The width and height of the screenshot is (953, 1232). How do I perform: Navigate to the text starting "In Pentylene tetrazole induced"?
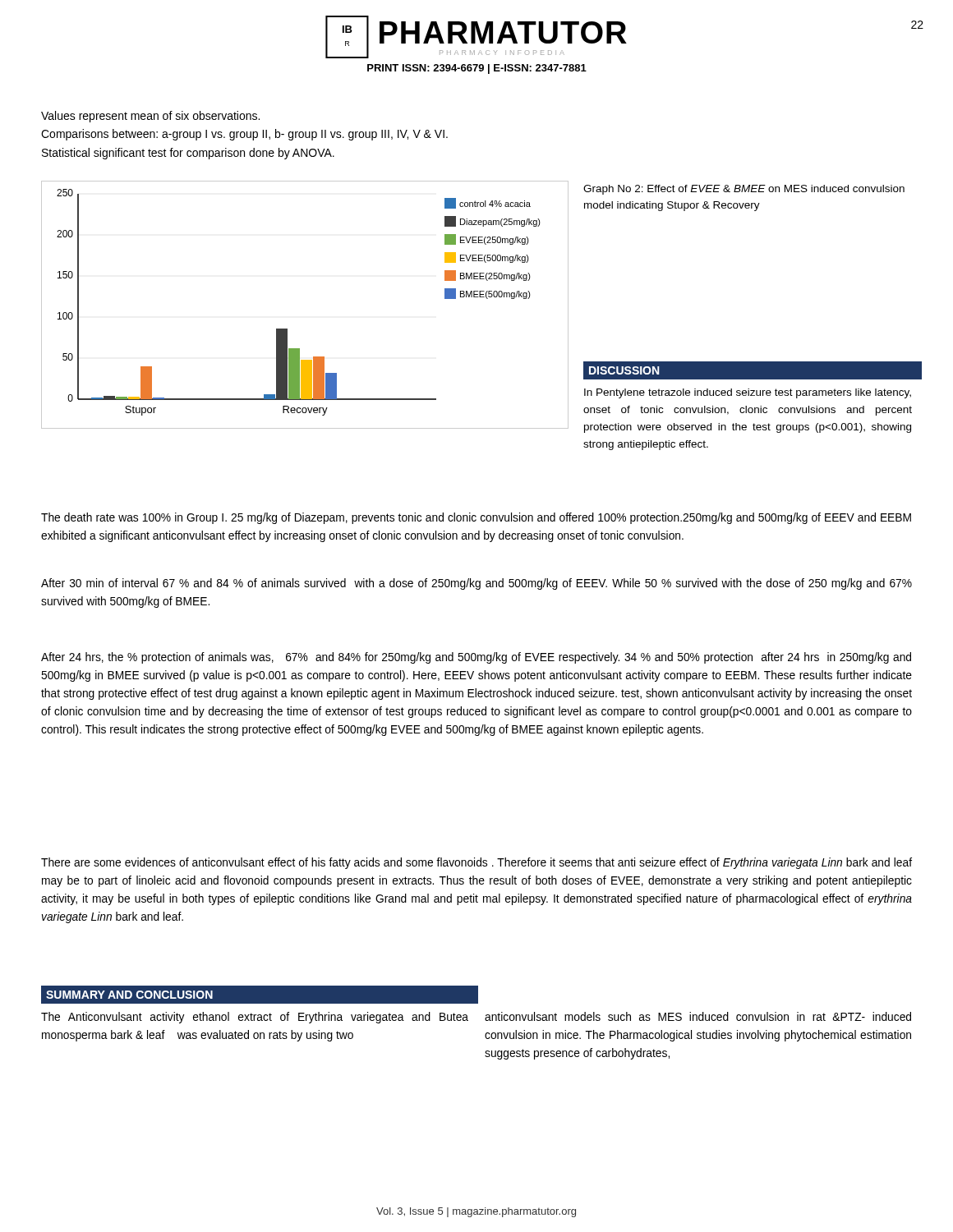(748, 418)
